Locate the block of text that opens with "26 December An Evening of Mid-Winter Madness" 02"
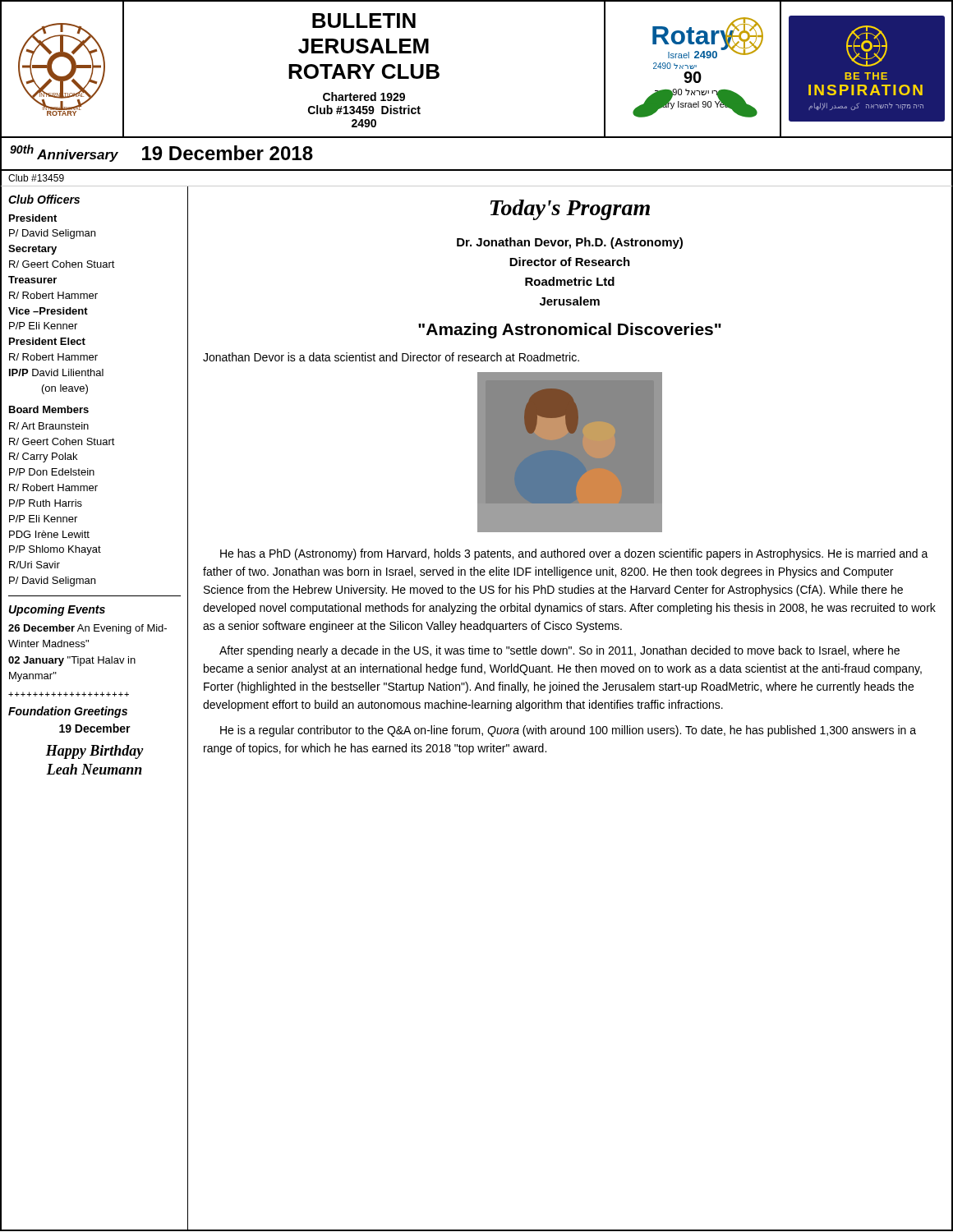Viewport: 953px width, 1232px height. [x=88, y=652]
